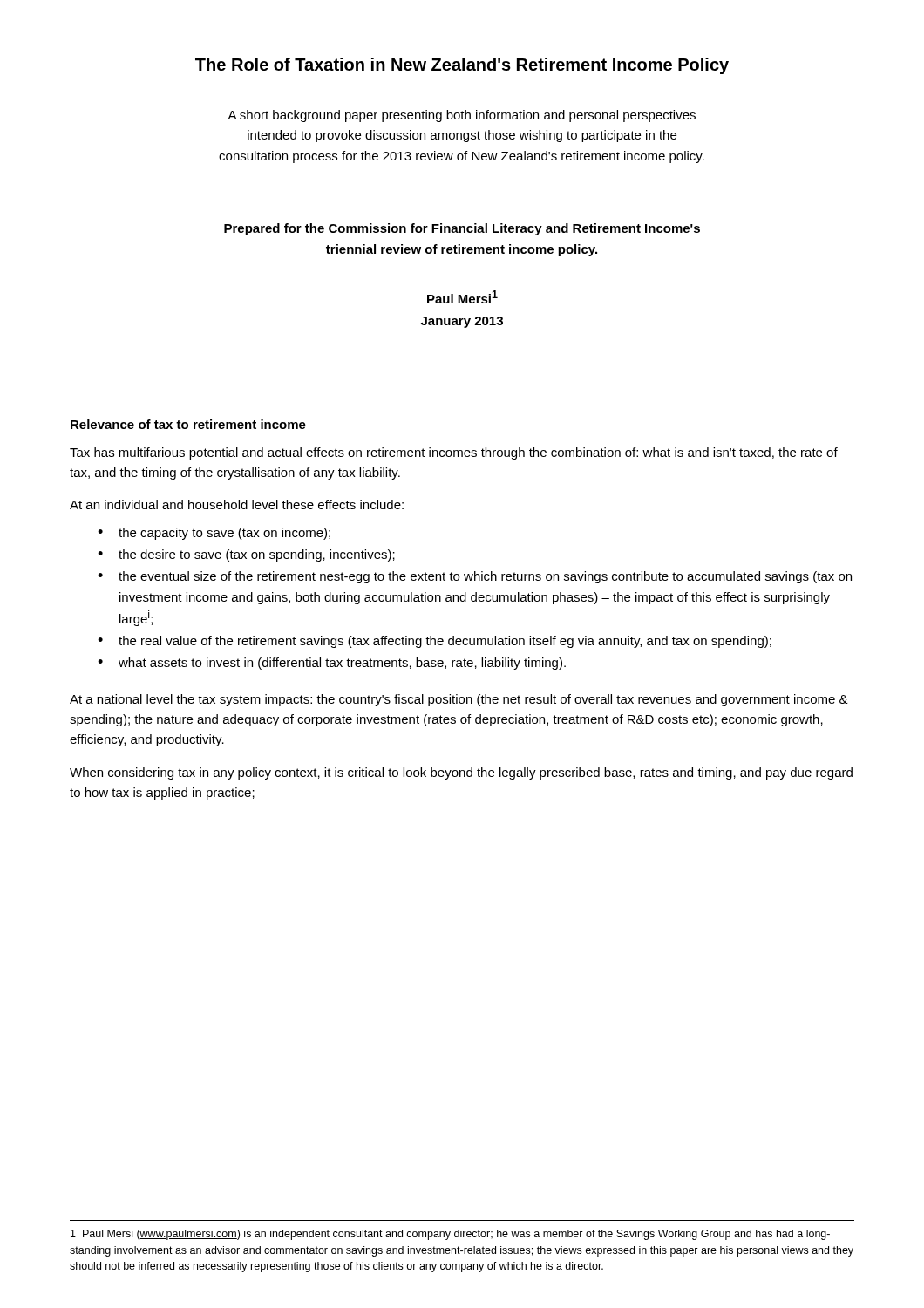Image resolution: width=924 pixels, height=1308 pixels.
Task: Locate the block of text that opens with "• what assets"
Action: pos(332,663)
